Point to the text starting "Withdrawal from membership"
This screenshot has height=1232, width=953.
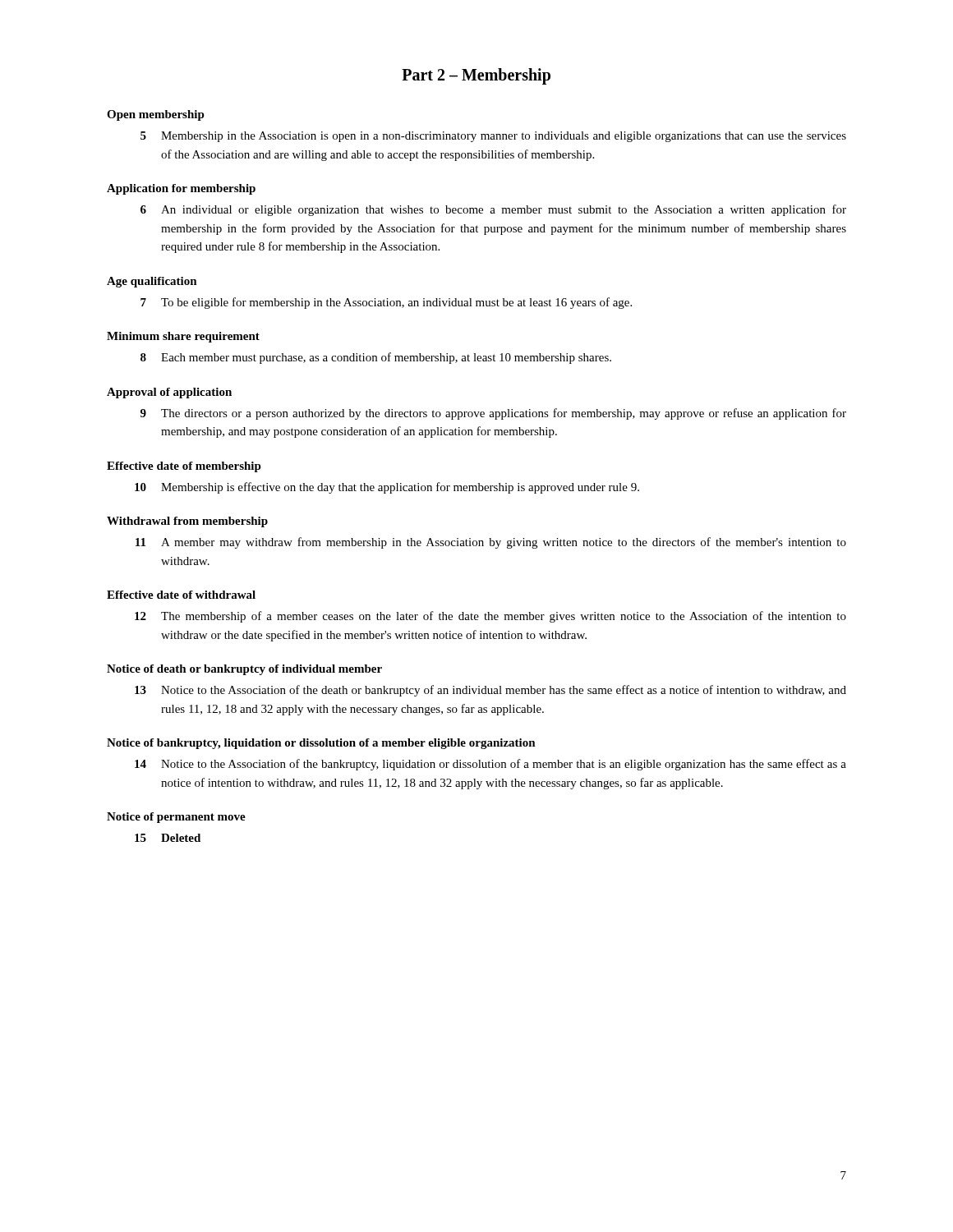[187, 521]
